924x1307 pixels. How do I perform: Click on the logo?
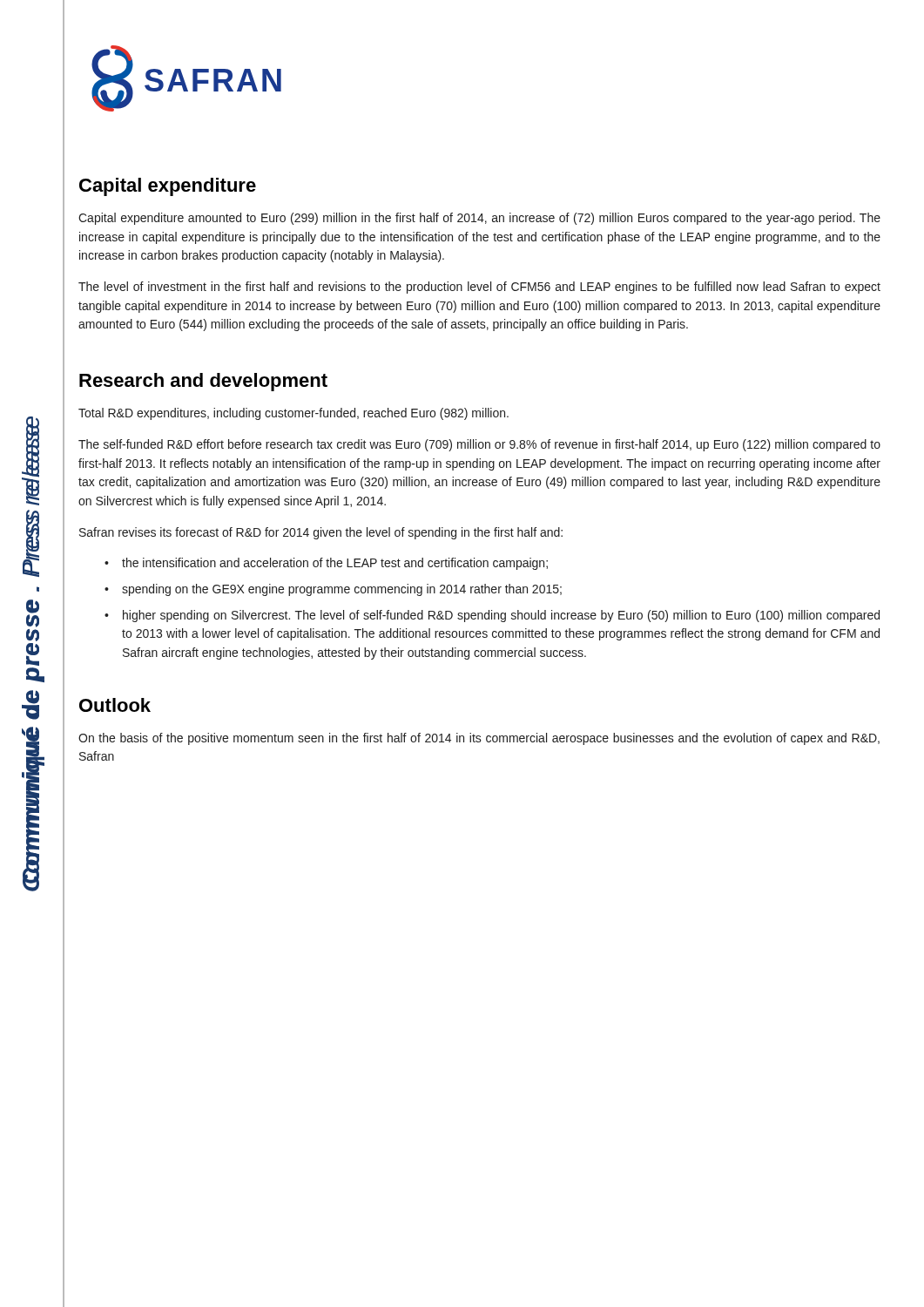(x=187, y=78)
